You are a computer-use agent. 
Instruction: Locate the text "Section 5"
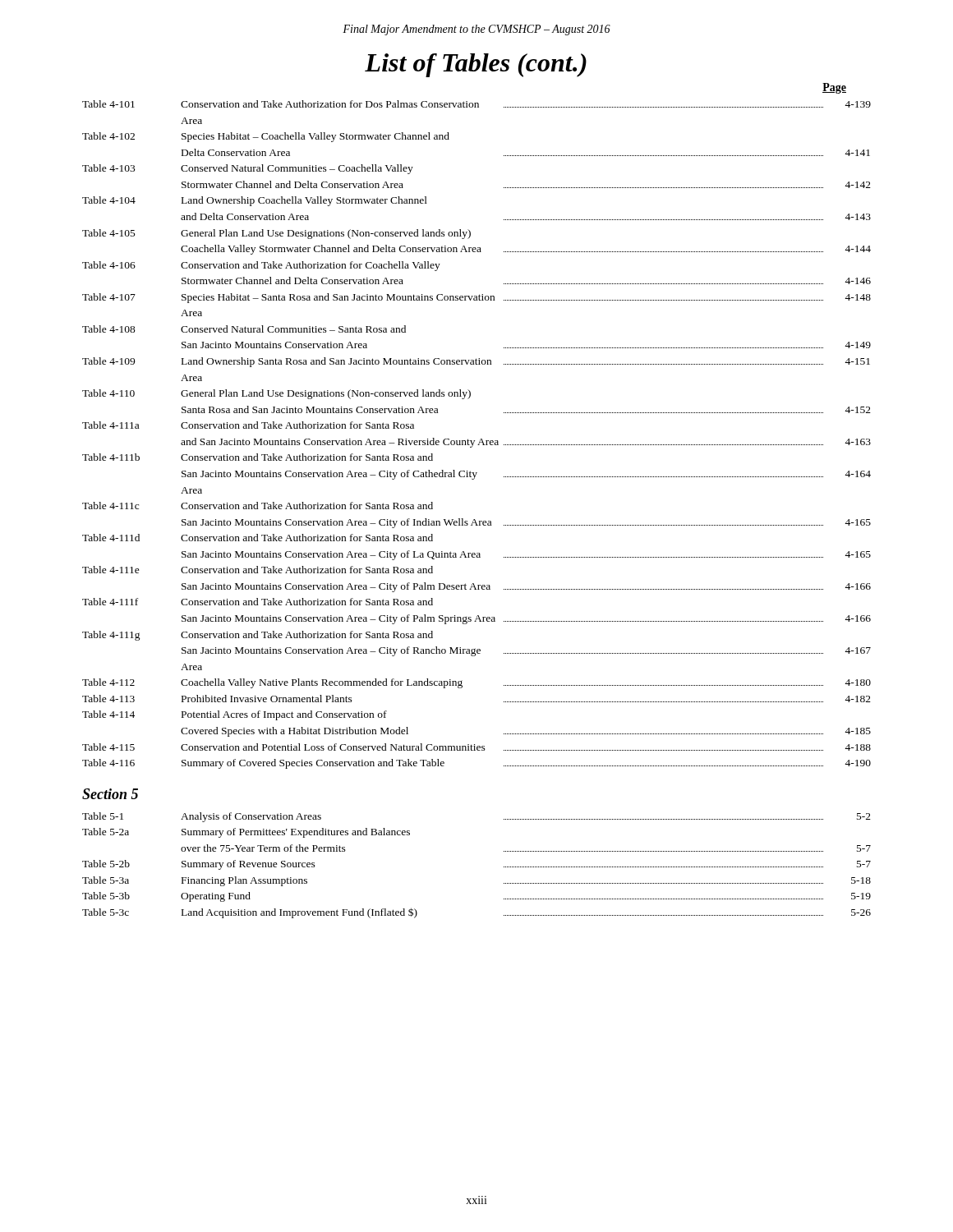click(110, 794)
